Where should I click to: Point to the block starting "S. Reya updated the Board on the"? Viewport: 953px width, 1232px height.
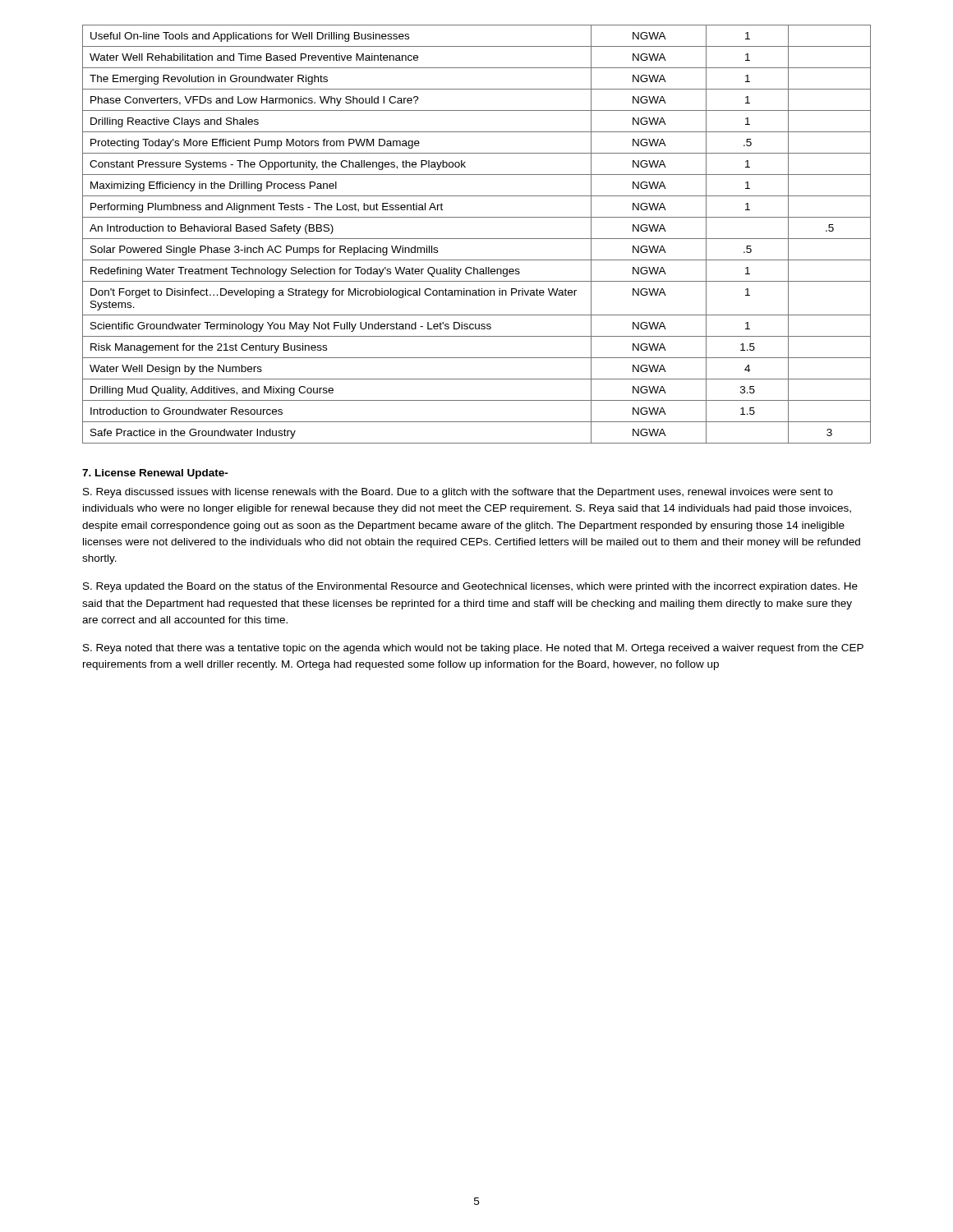point(470,603)
